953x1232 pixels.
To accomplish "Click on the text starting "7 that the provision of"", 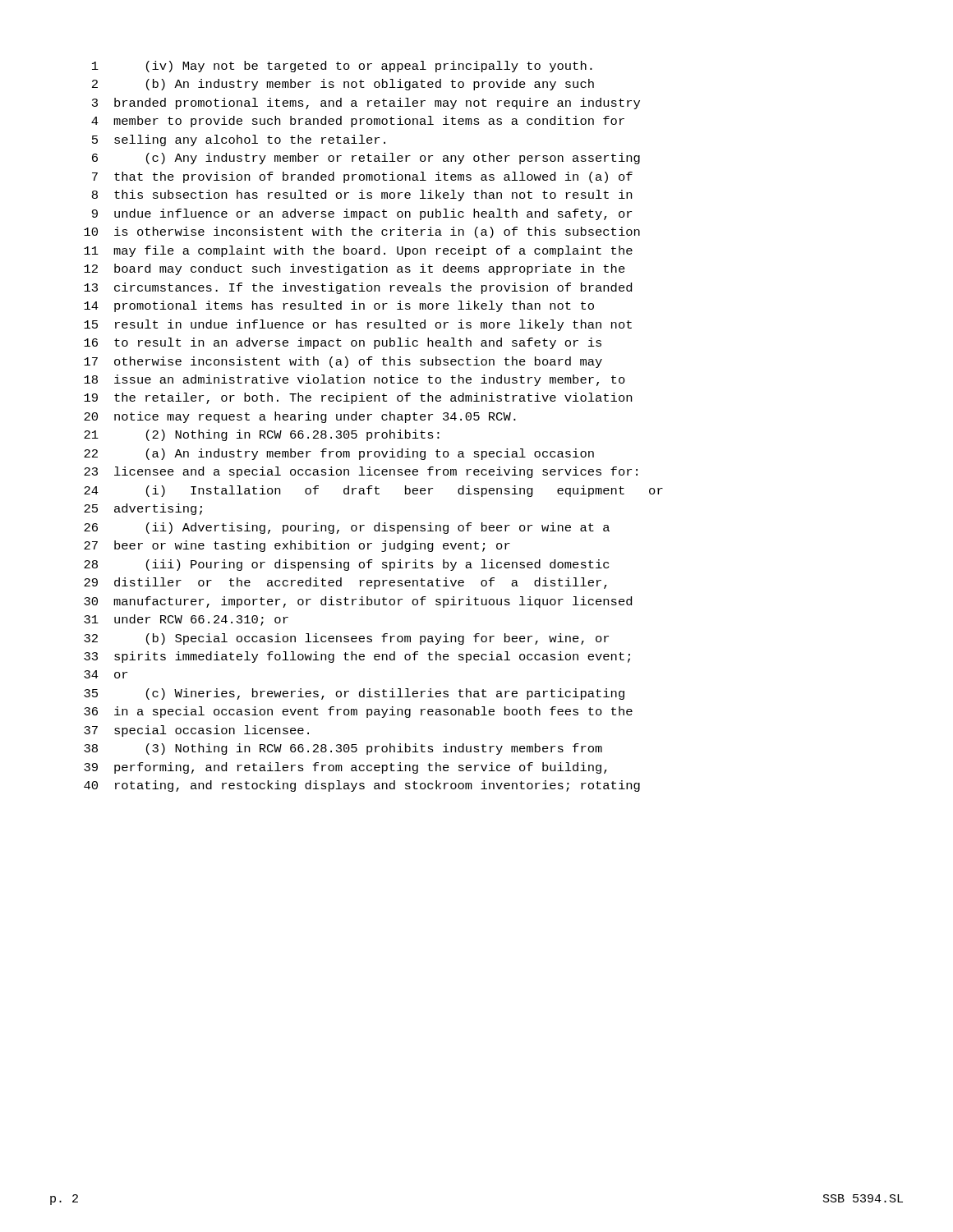I will click(x=476, y=177).
